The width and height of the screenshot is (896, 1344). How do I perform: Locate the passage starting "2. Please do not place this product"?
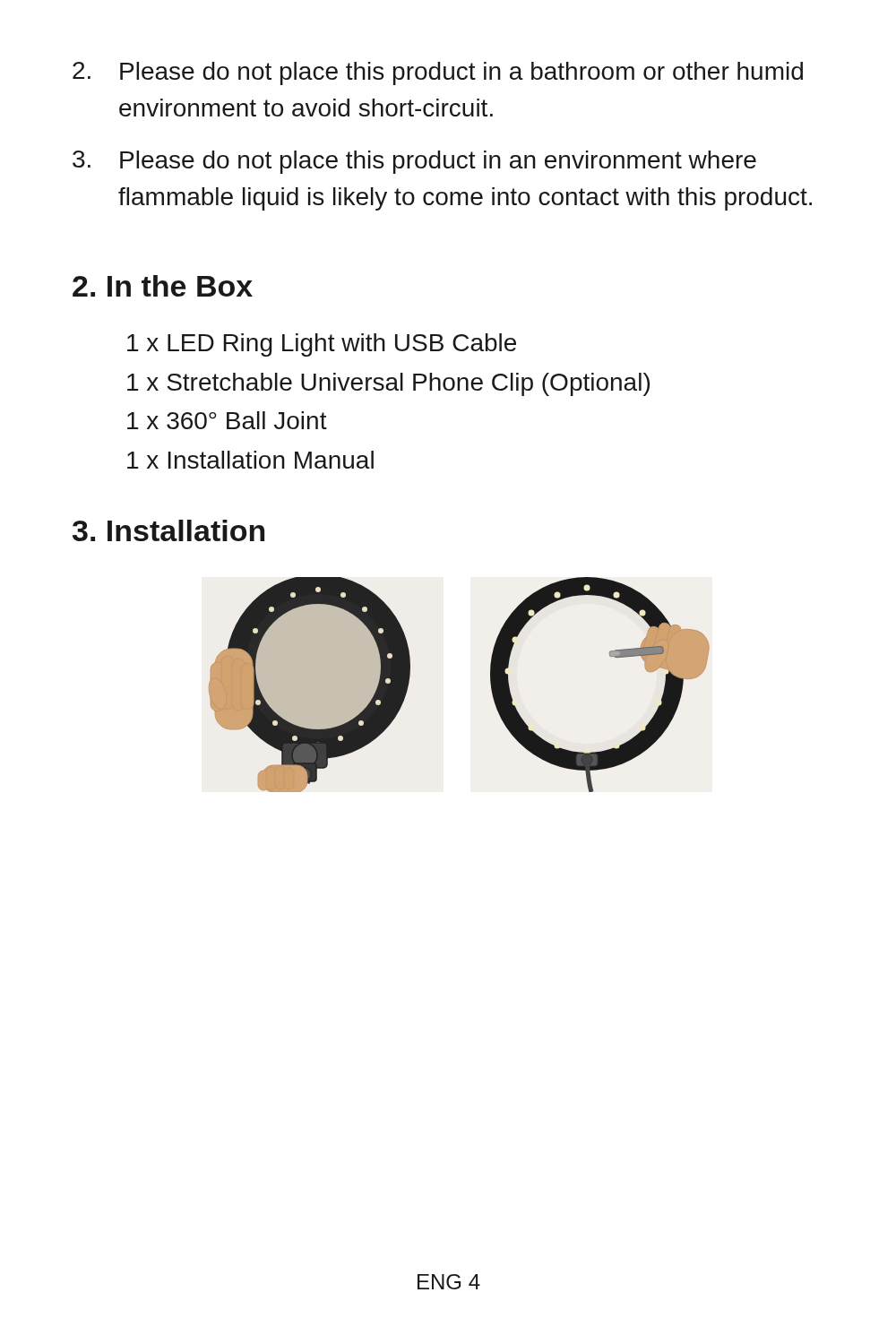coord(457,90)
